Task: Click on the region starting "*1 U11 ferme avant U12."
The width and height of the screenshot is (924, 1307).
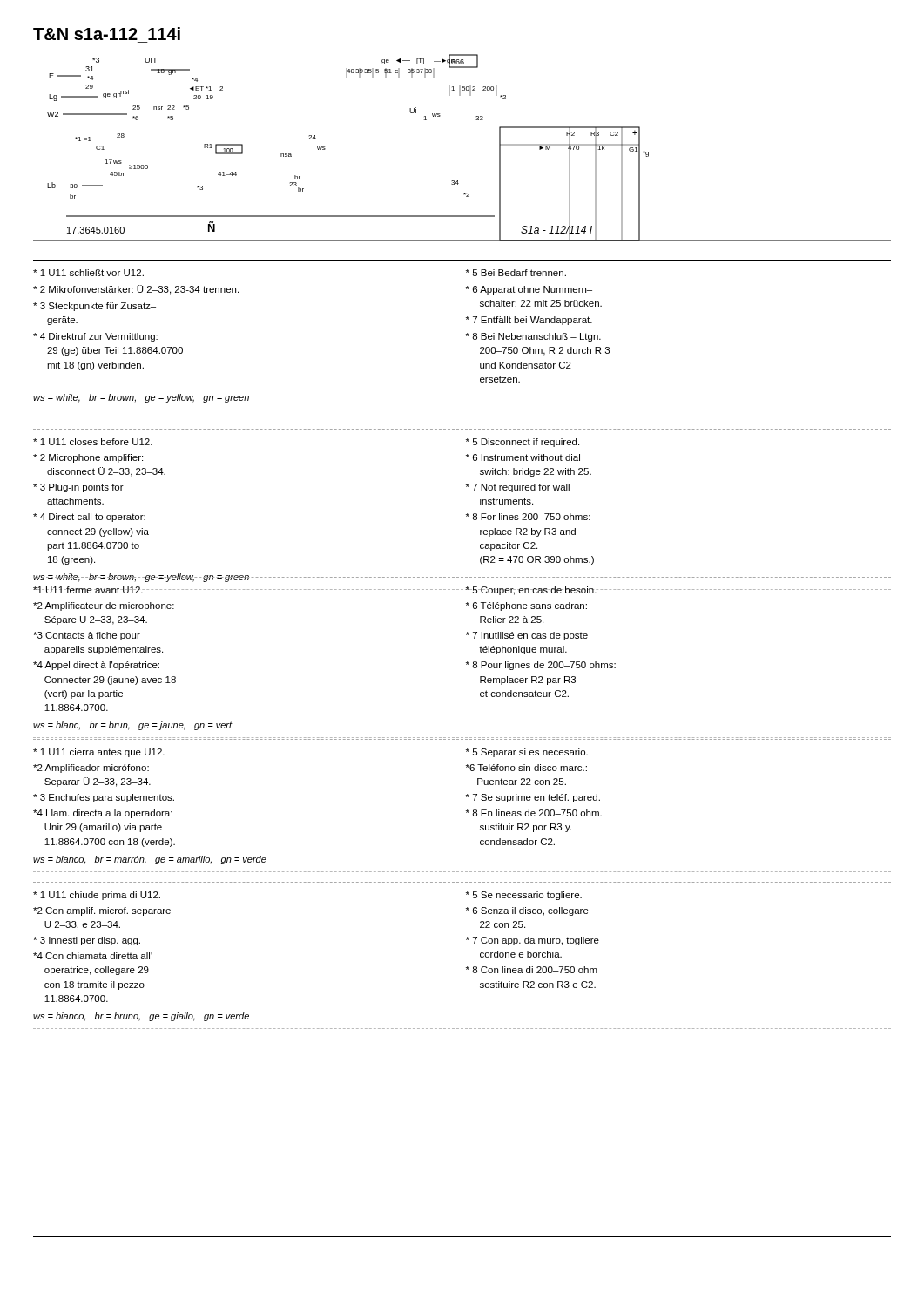Action: [x=88, y=590]
